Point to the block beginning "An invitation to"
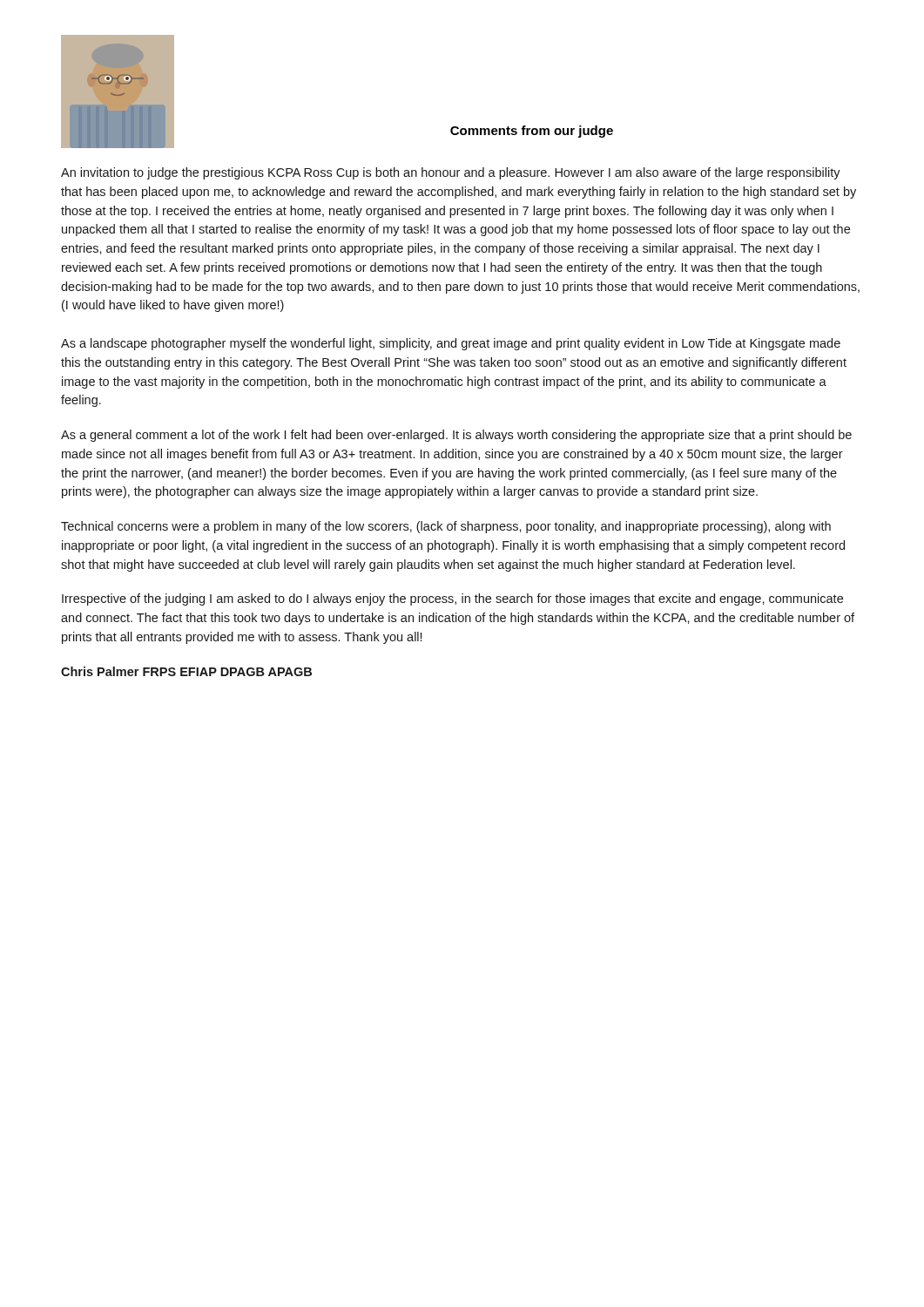The height and width of the screenshot is (1307, 924). [461, 239]
